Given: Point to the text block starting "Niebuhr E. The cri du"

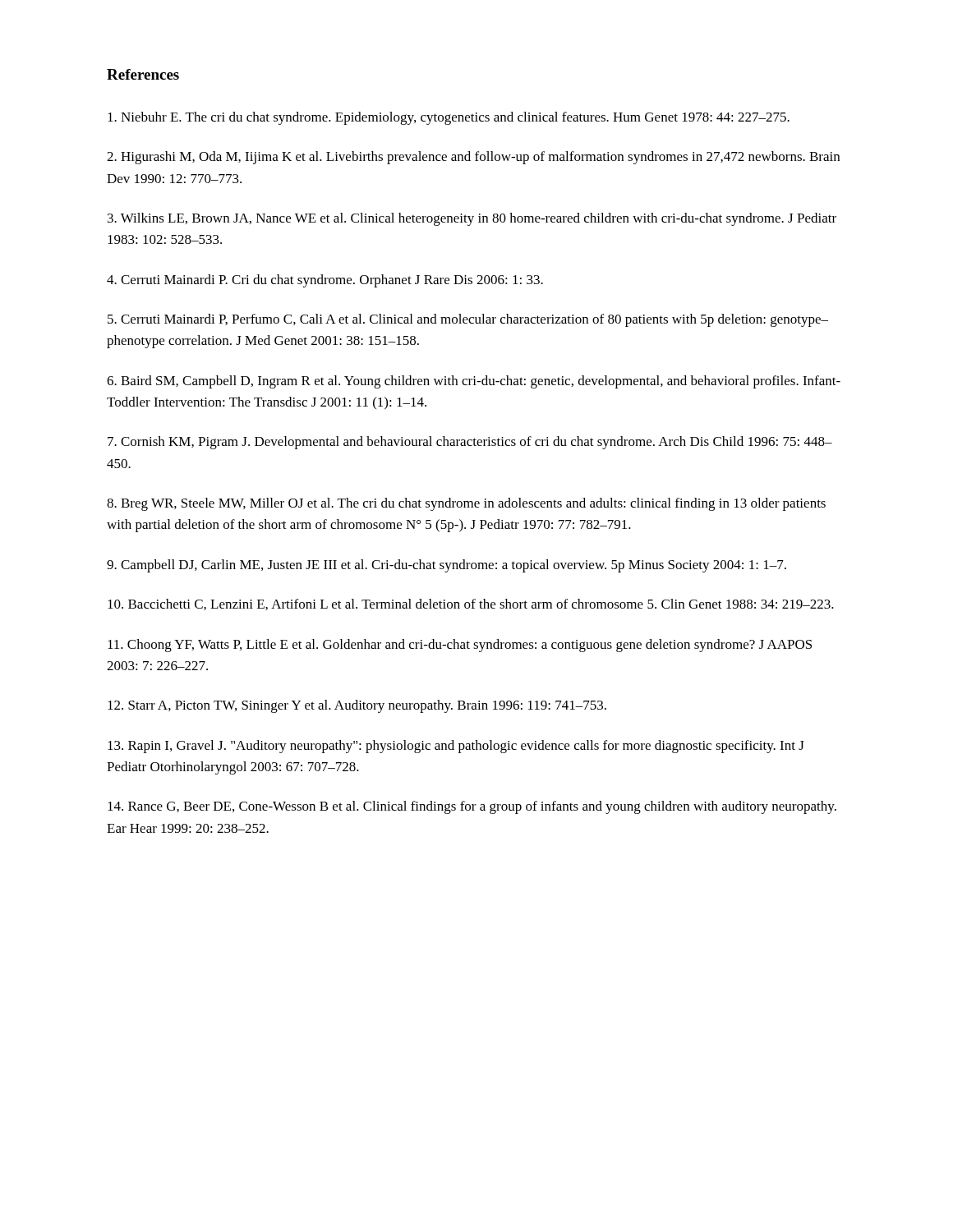Looking at the screenshot, I should pyautogui.click(x=449, y=117).
